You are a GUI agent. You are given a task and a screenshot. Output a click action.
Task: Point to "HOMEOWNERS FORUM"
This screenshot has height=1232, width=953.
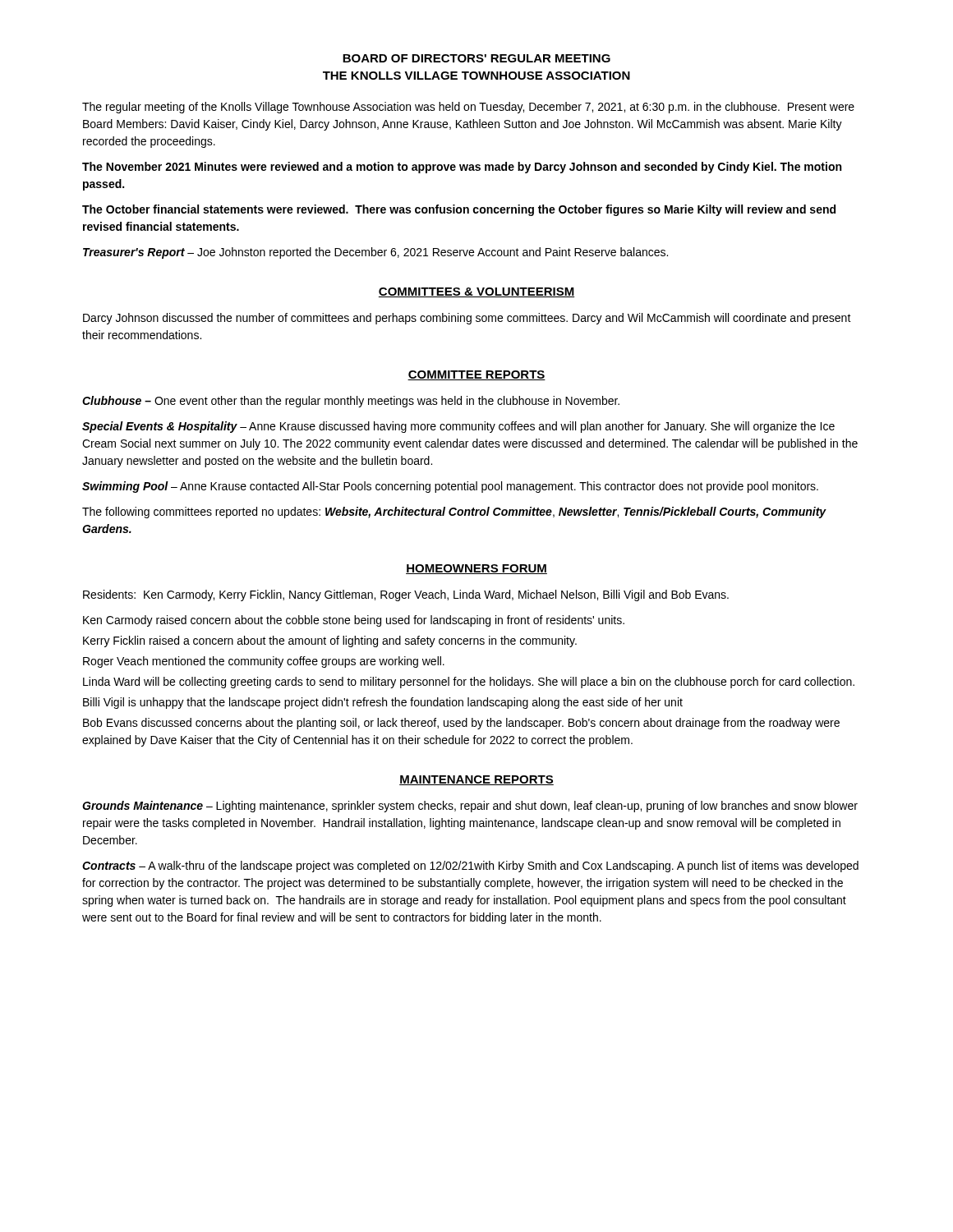(x=476, y=568)
